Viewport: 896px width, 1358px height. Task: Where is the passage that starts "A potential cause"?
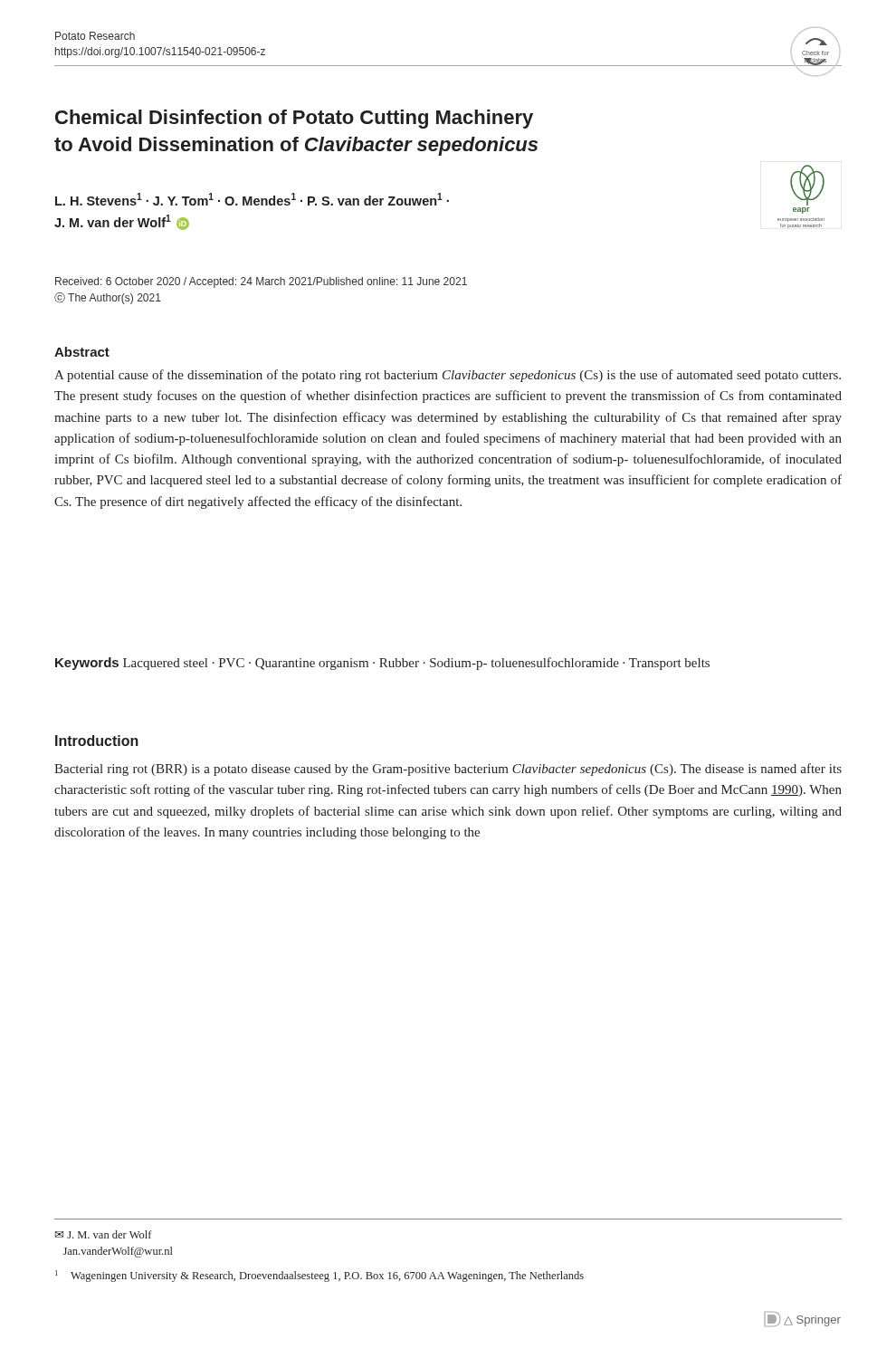tap(448, 438)
